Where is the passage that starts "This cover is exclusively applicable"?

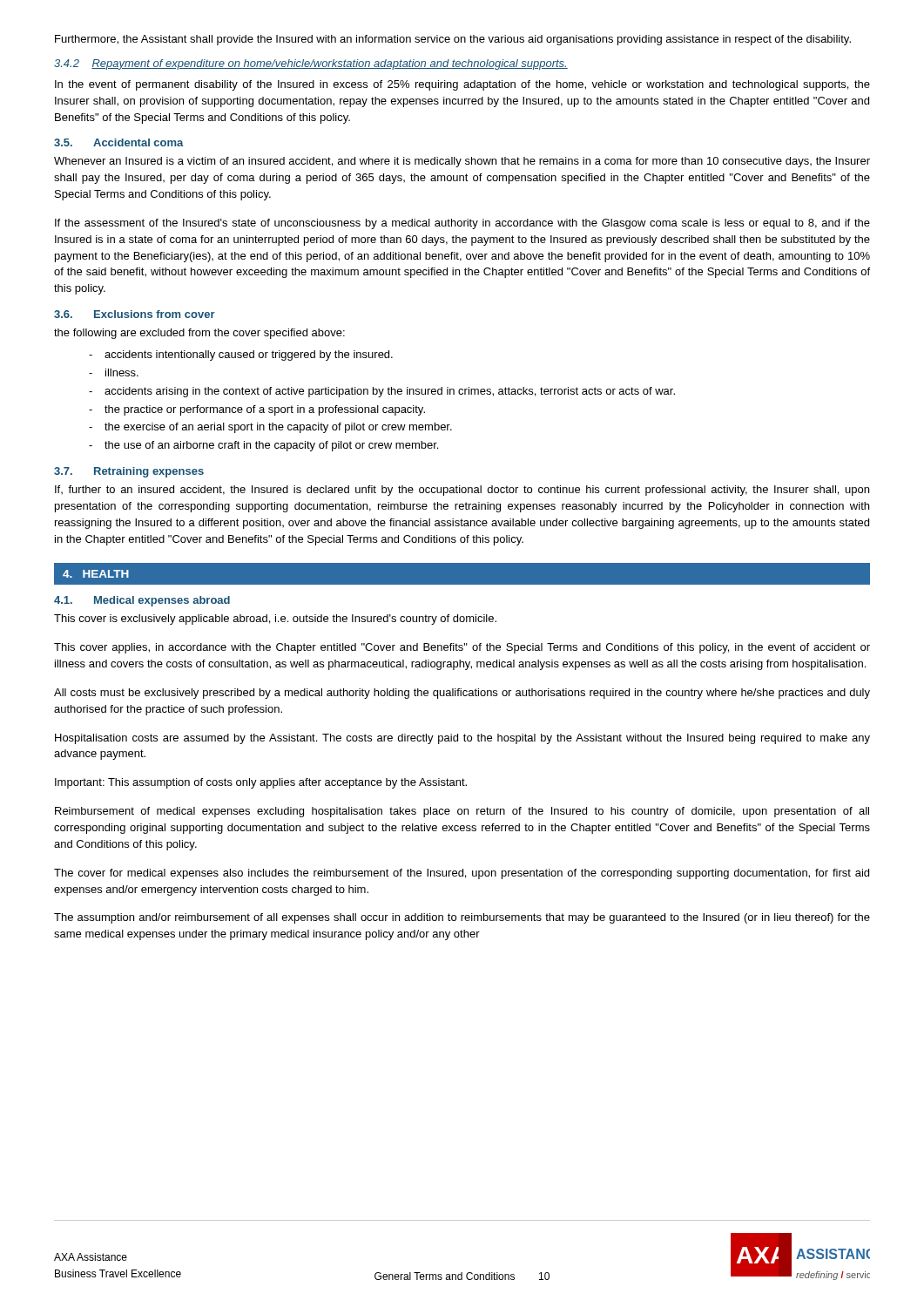462,619
